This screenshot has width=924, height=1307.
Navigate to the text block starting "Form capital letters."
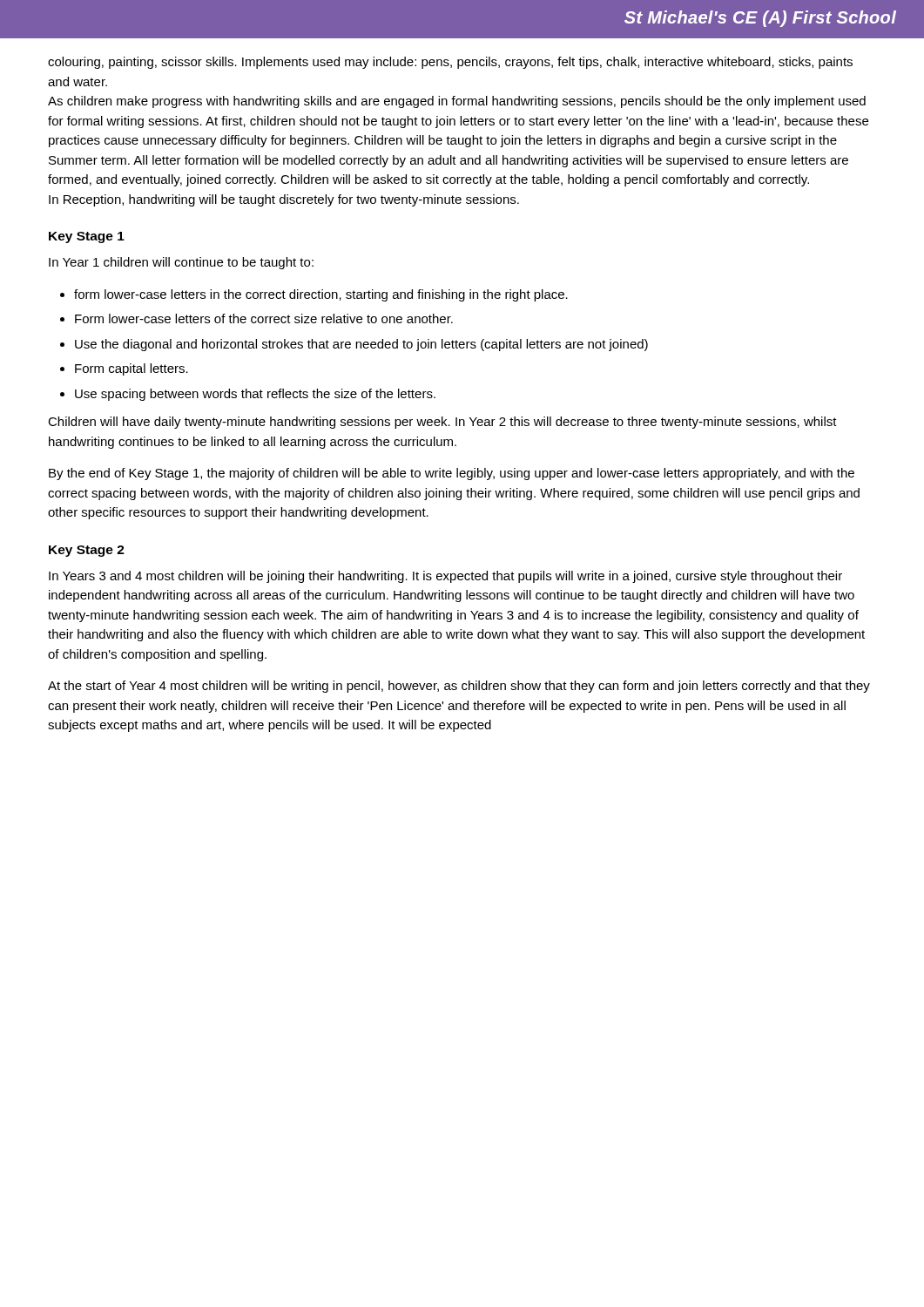(124, 369)
